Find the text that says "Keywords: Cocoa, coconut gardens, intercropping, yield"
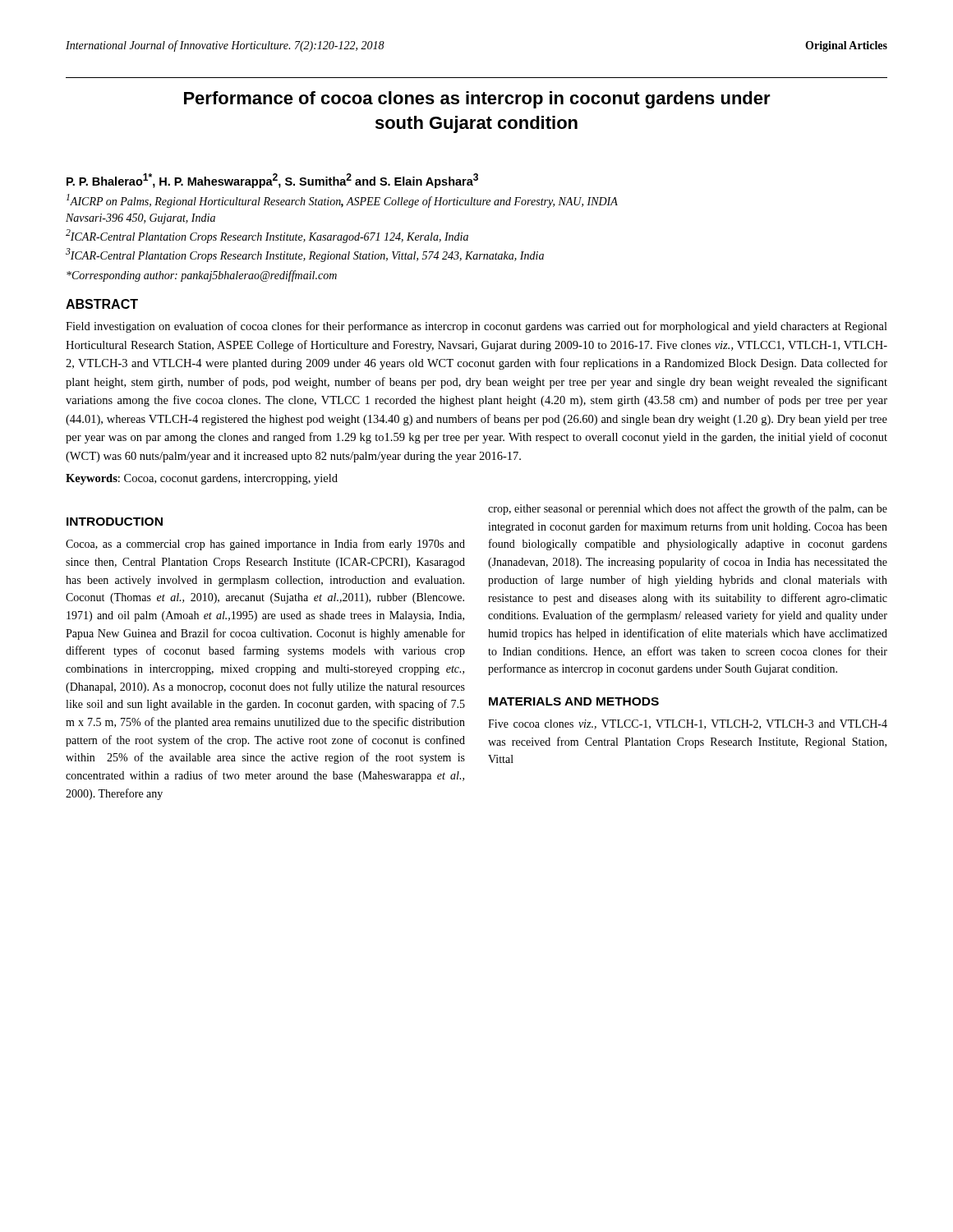The height and width of the screenshot is (1232, 953). click(x=202, y=478)
